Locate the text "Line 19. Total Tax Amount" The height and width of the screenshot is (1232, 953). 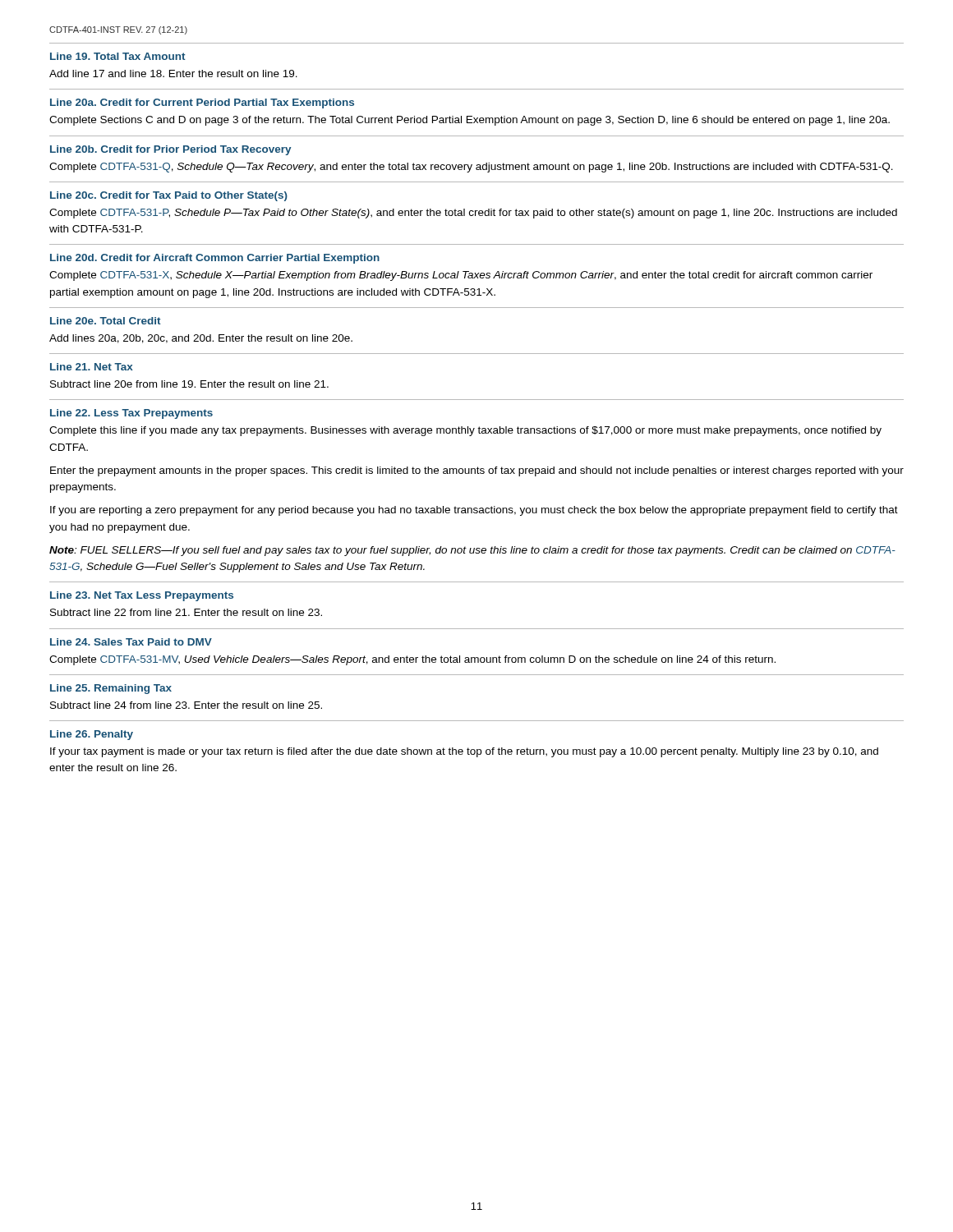click(x=117, y=56)
